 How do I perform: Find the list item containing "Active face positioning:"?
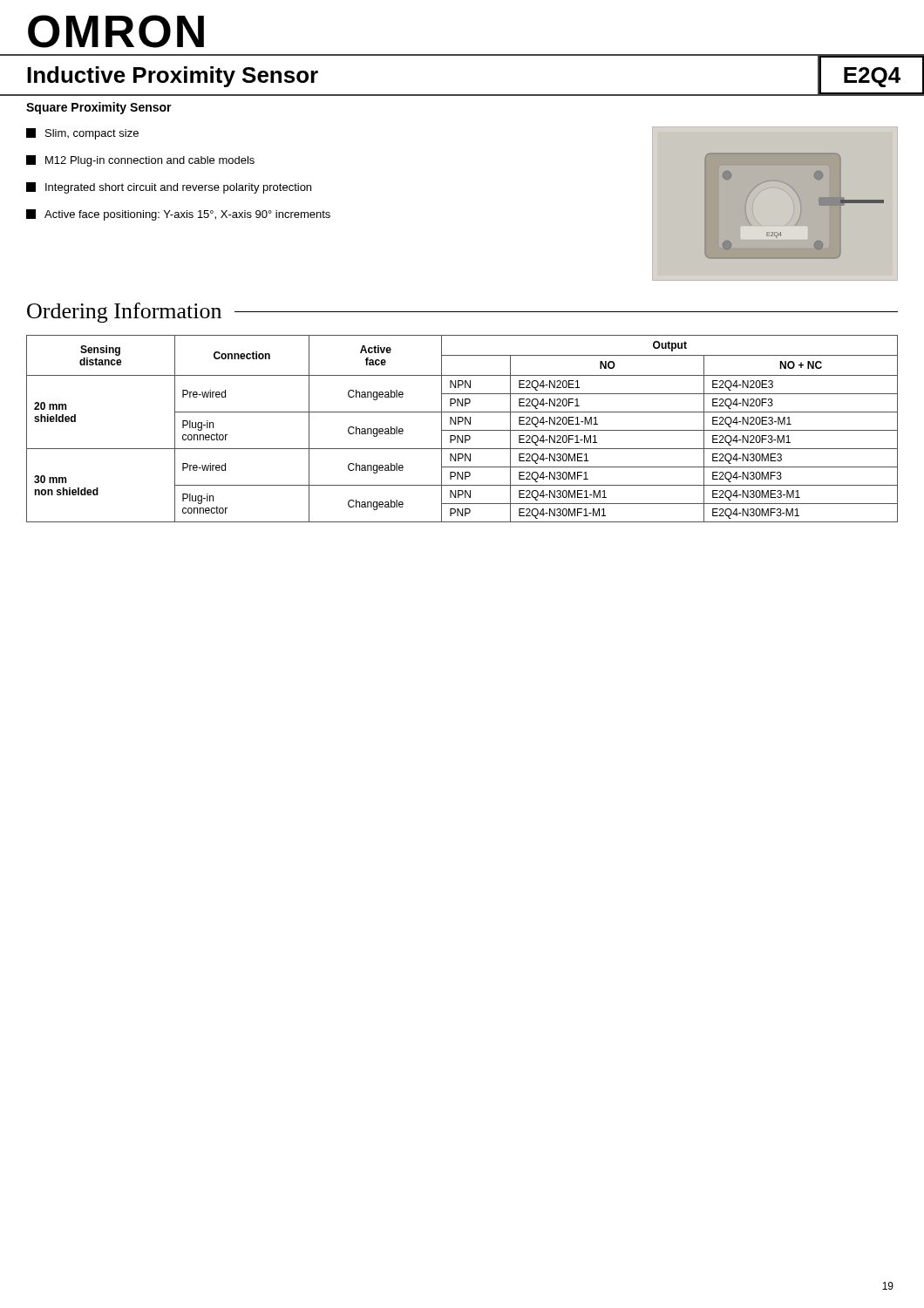pyautogui.click(x=178, y=214)
